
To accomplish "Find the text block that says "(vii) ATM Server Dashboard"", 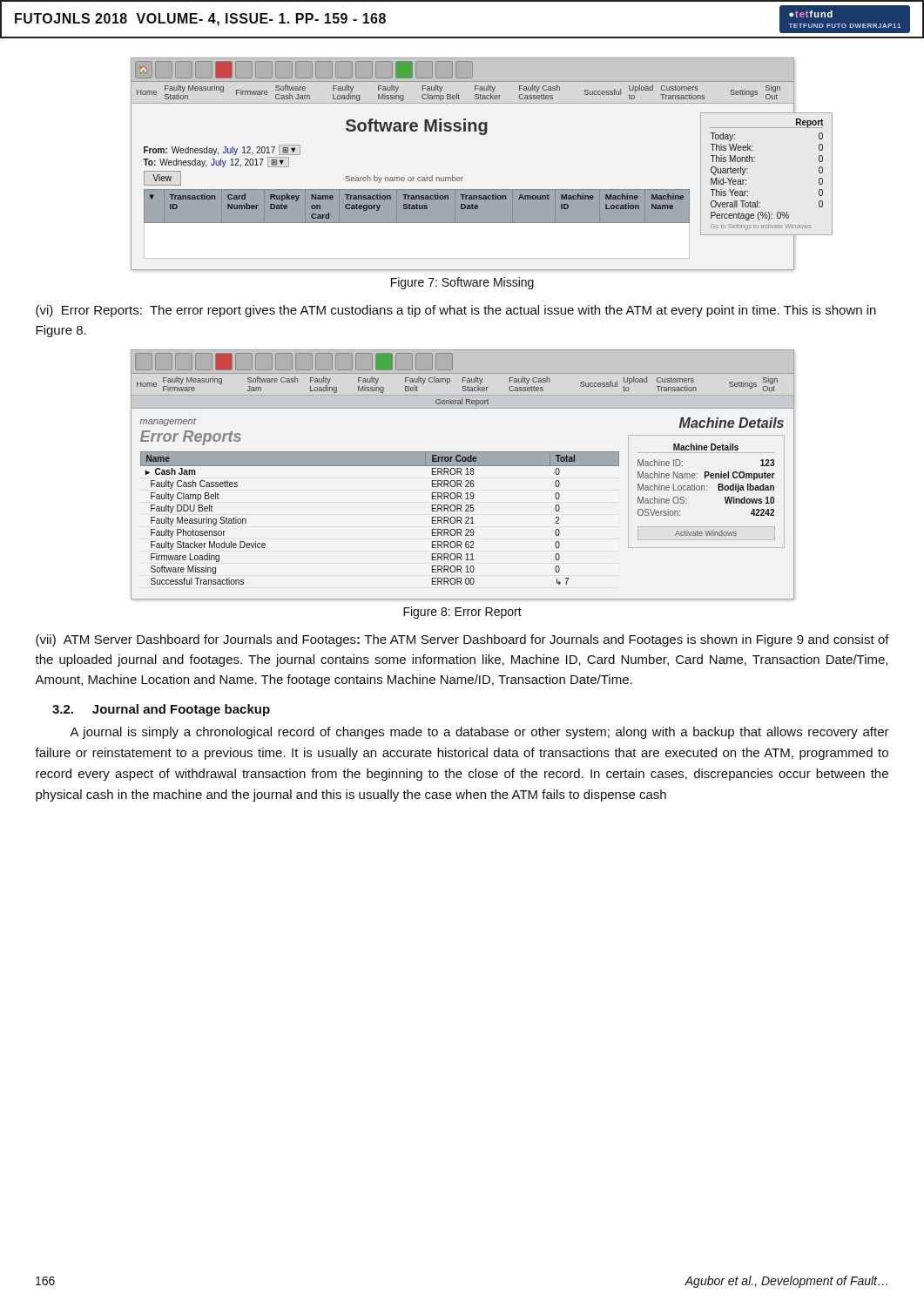I will click(x=462, y=659).
